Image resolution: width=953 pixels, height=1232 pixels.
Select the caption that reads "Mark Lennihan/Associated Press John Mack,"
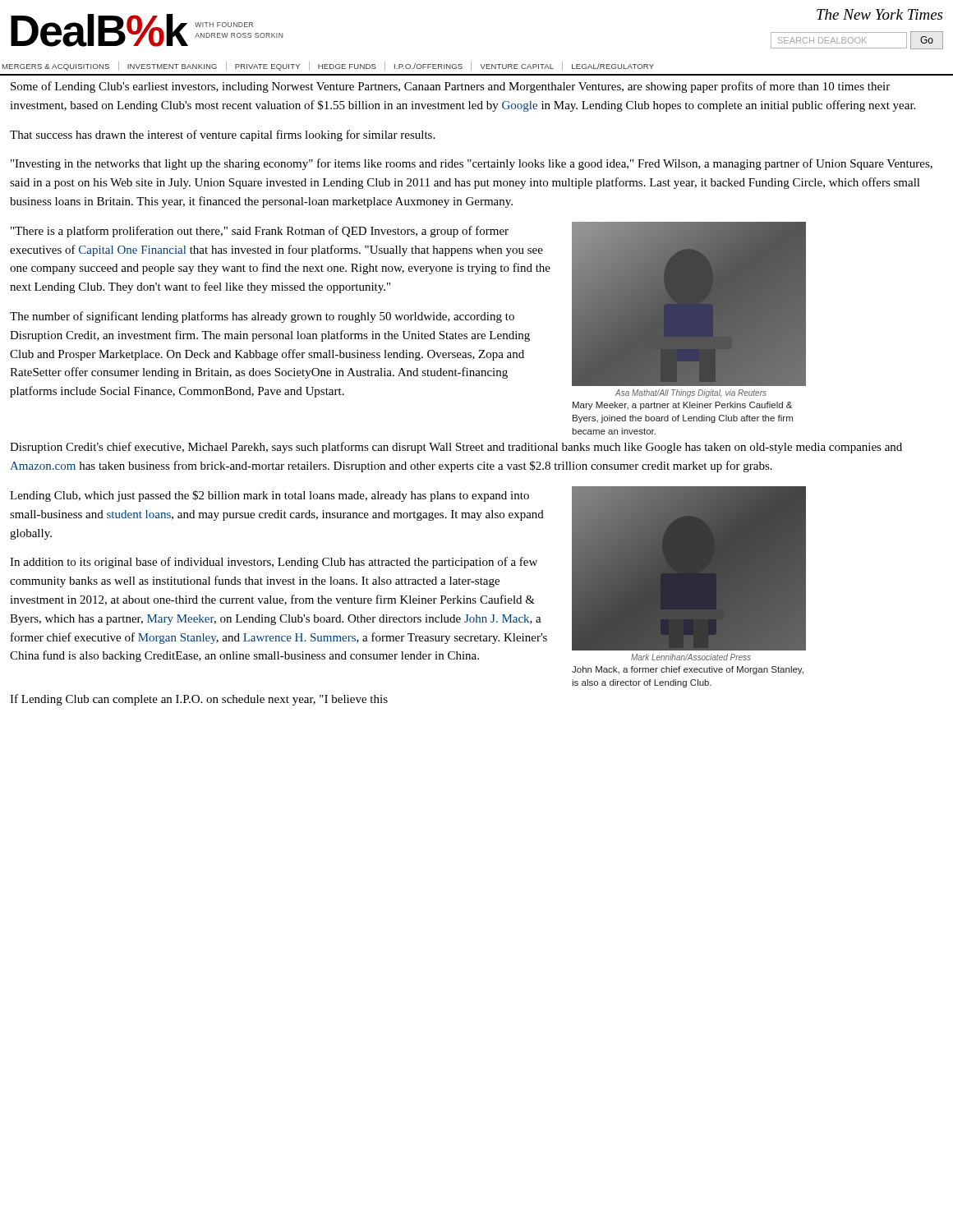coord(691,671)
